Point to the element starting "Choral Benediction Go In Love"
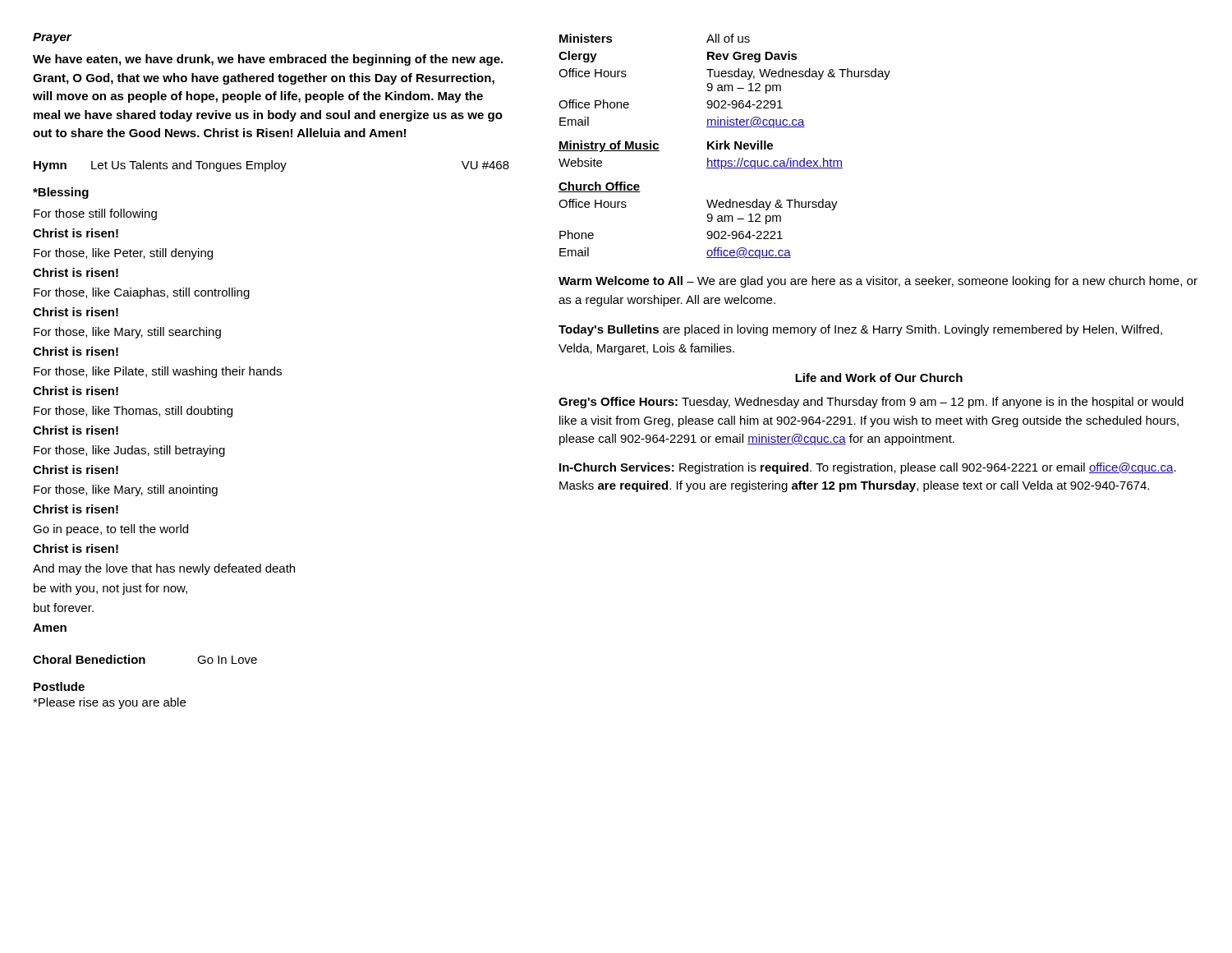The width and height of the screenshot is (1232, 953). tap(145, 659)
